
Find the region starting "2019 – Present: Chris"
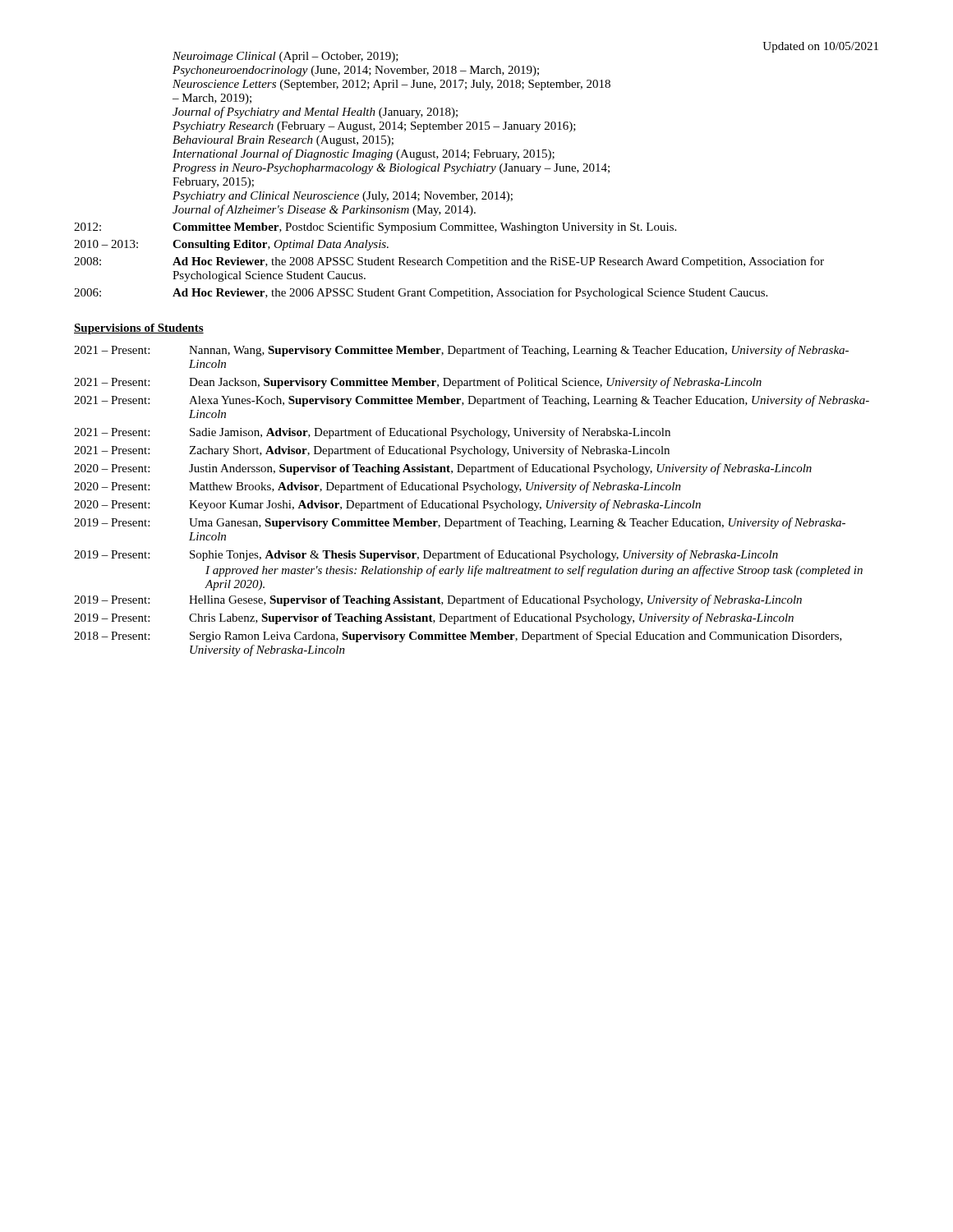[x=476, y=618]
